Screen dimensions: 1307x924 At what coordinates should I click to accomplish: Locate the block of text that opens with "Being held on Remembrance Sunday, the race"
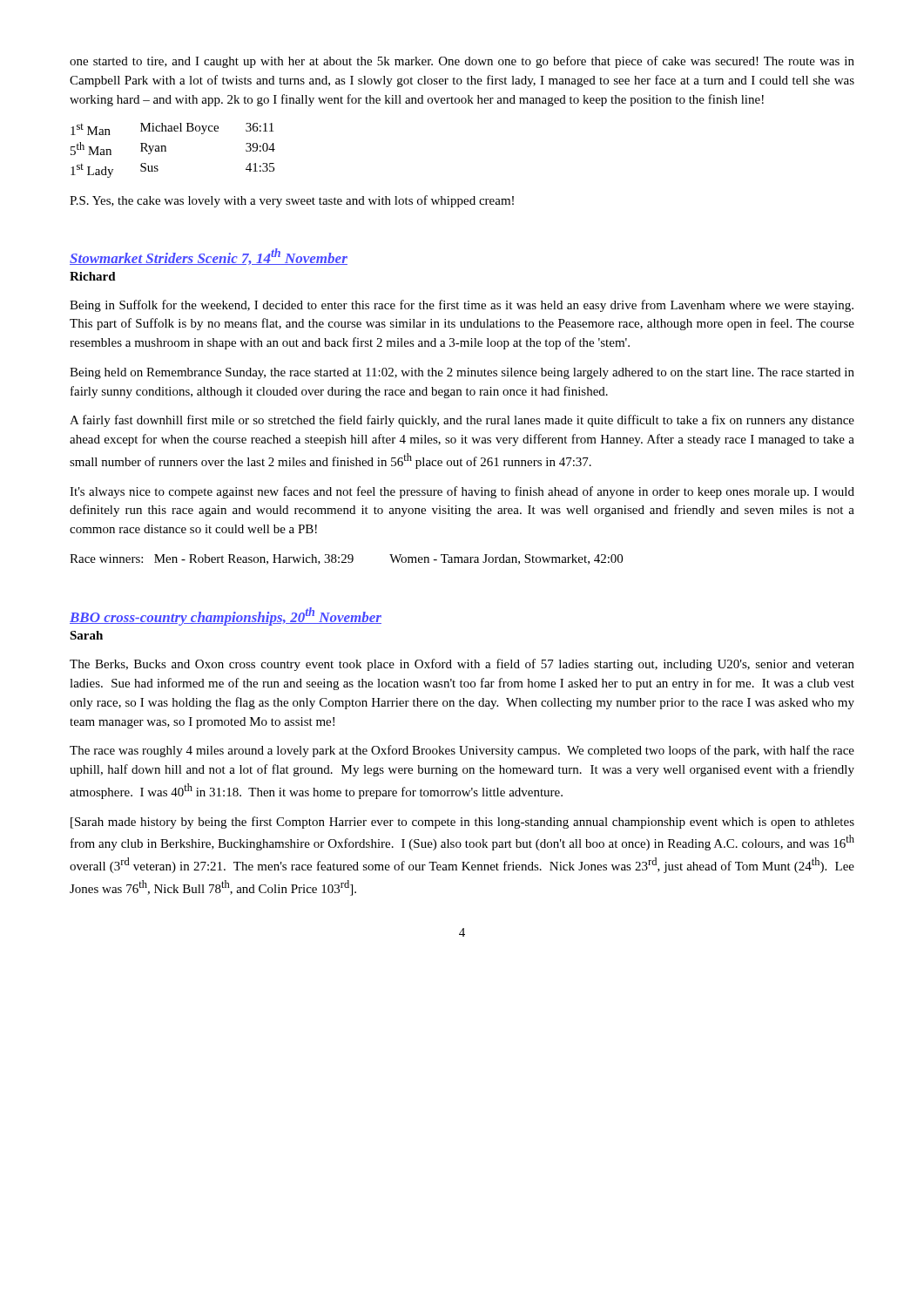coord(462,382)
